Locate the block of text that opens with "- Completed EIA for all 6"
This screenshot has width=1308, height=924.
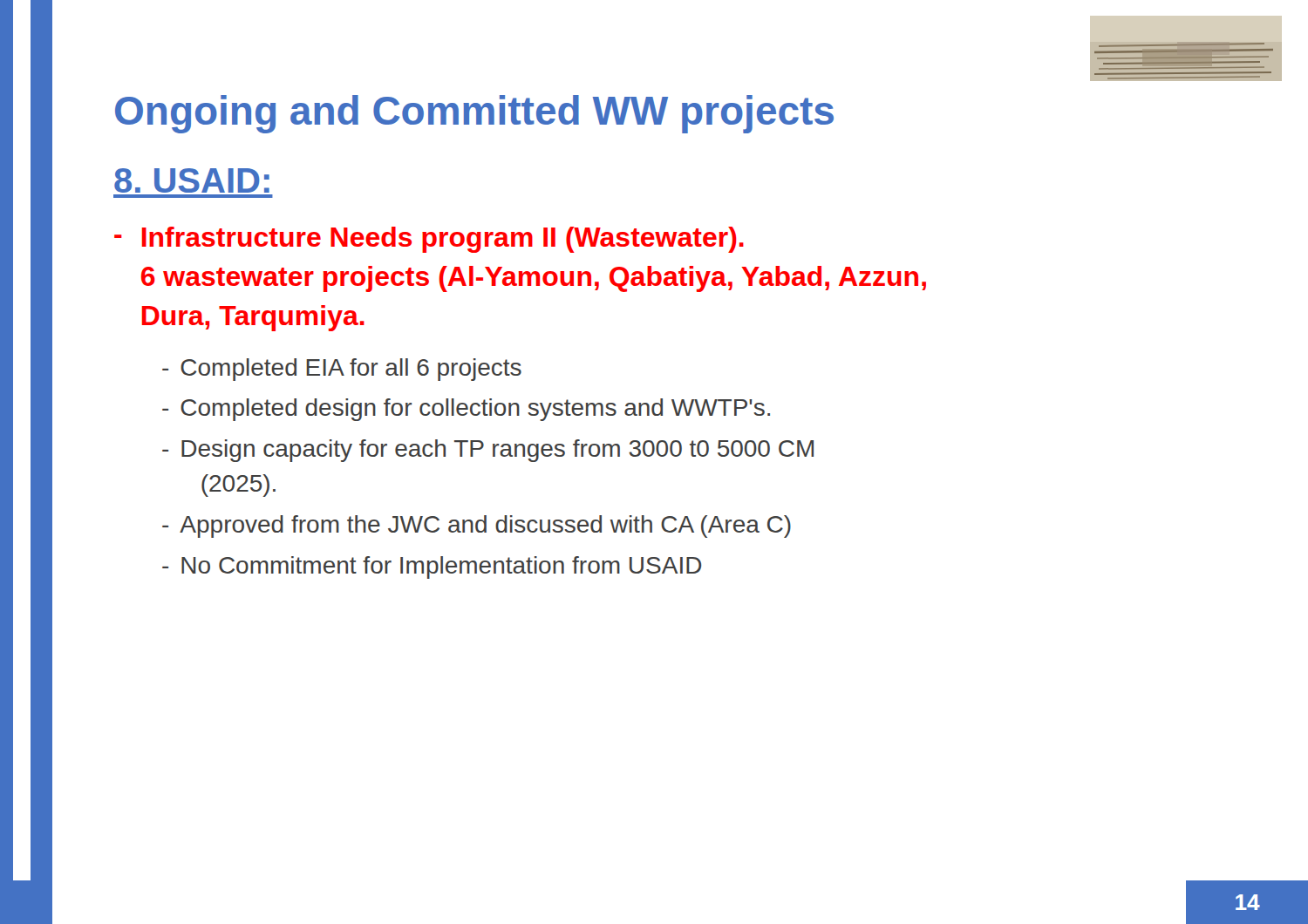pyautogui.click(x=342, y=368)
